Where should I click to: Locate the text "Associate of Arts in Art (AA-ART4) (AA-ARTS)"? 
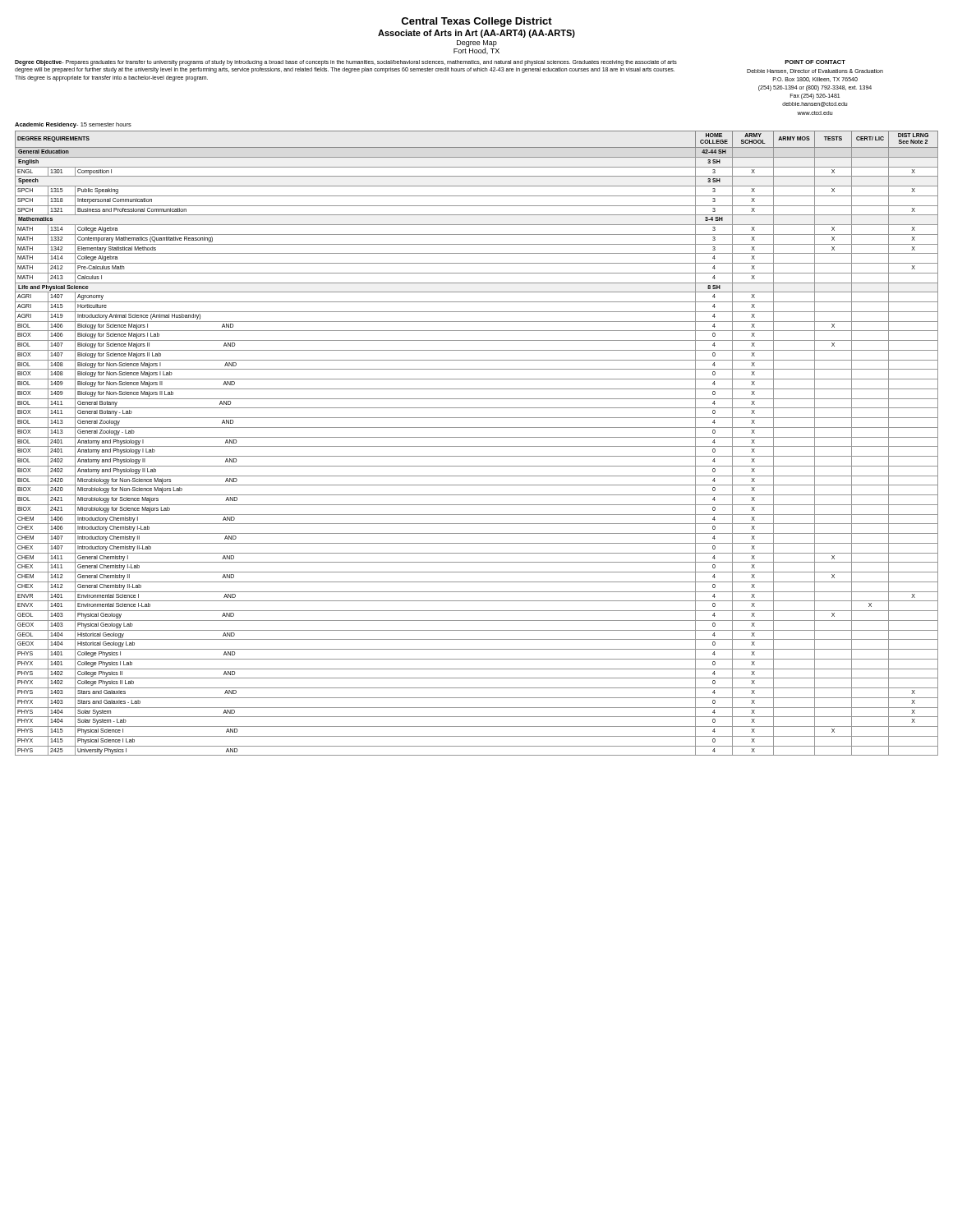coord(476,33)
